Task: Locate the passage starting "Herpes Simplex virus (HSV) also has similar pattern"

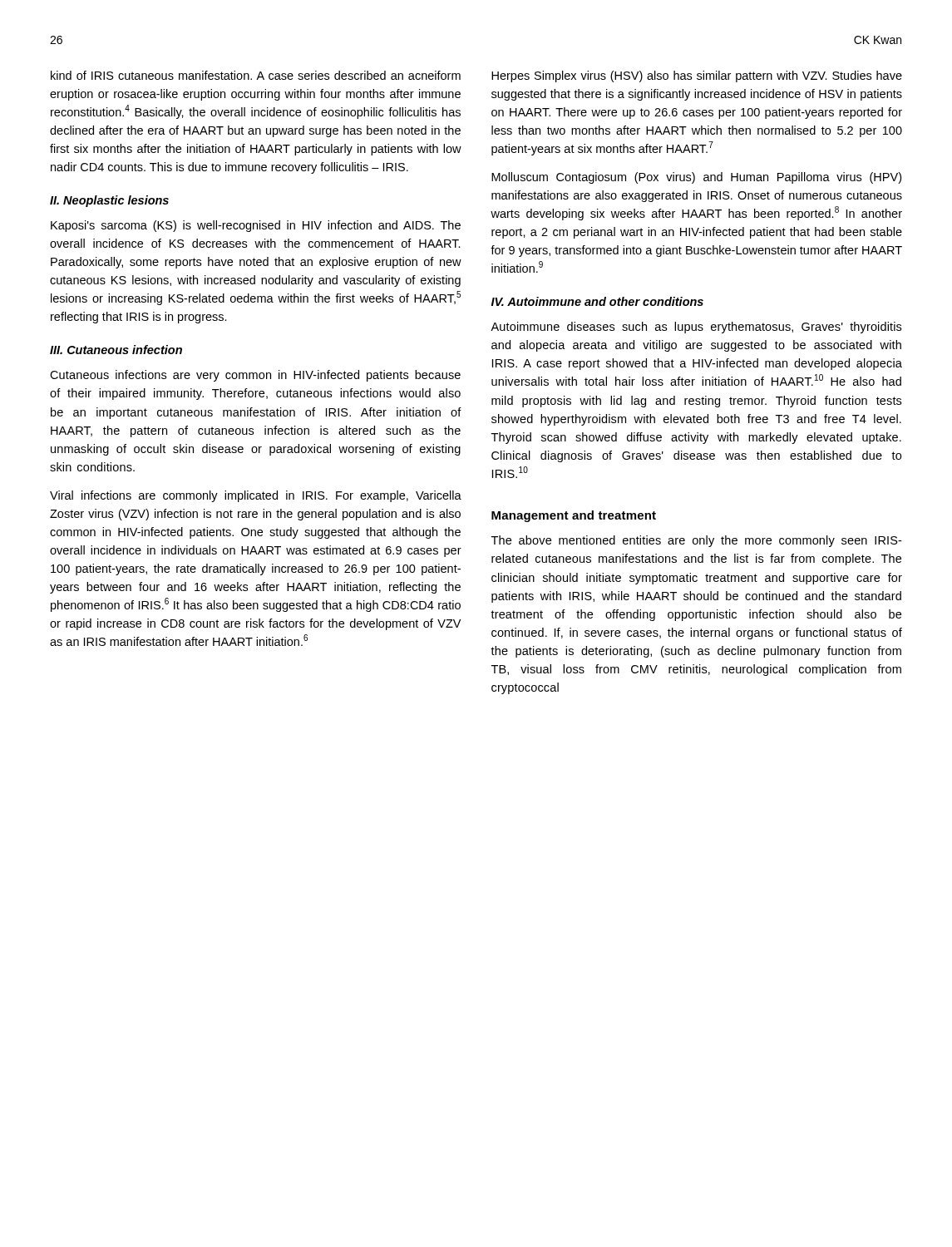Action: (697, 112)
